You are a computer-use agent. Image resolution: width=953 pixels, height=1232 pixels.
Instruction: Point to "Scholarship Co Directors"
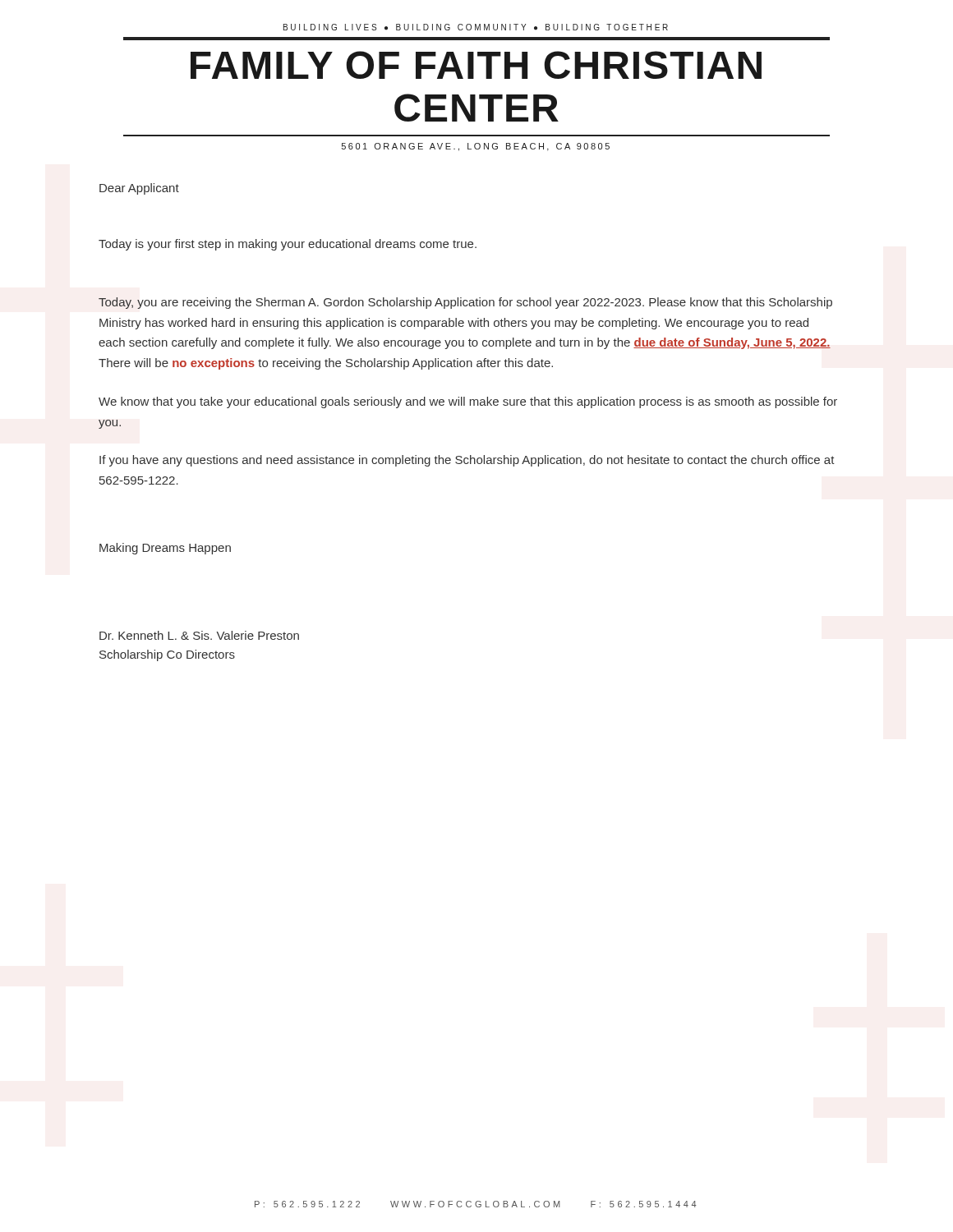[x=167, y=654]
